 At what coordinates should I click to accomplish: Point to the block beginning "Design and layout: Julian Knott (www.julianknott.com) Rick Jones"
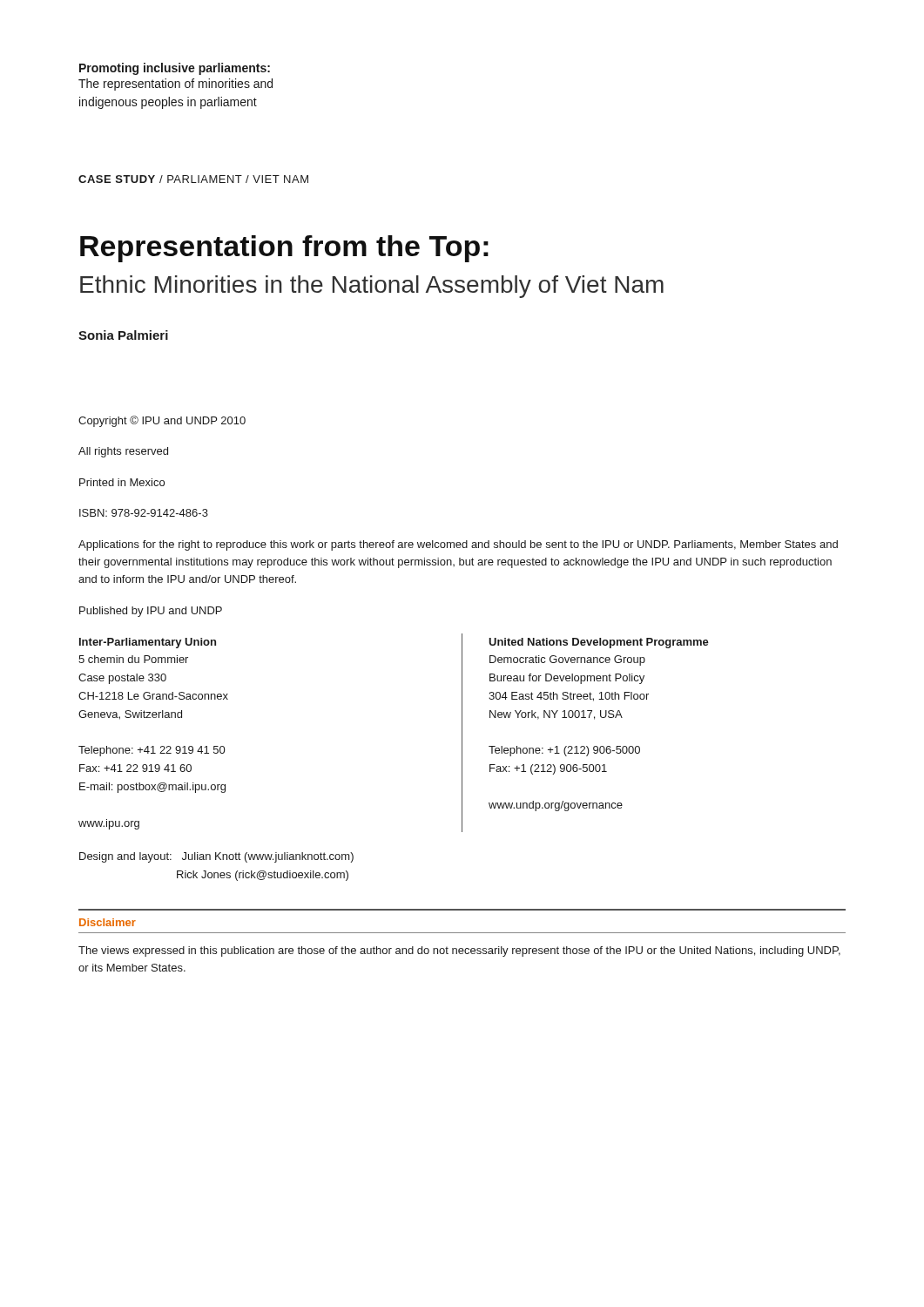coord(216,857)
